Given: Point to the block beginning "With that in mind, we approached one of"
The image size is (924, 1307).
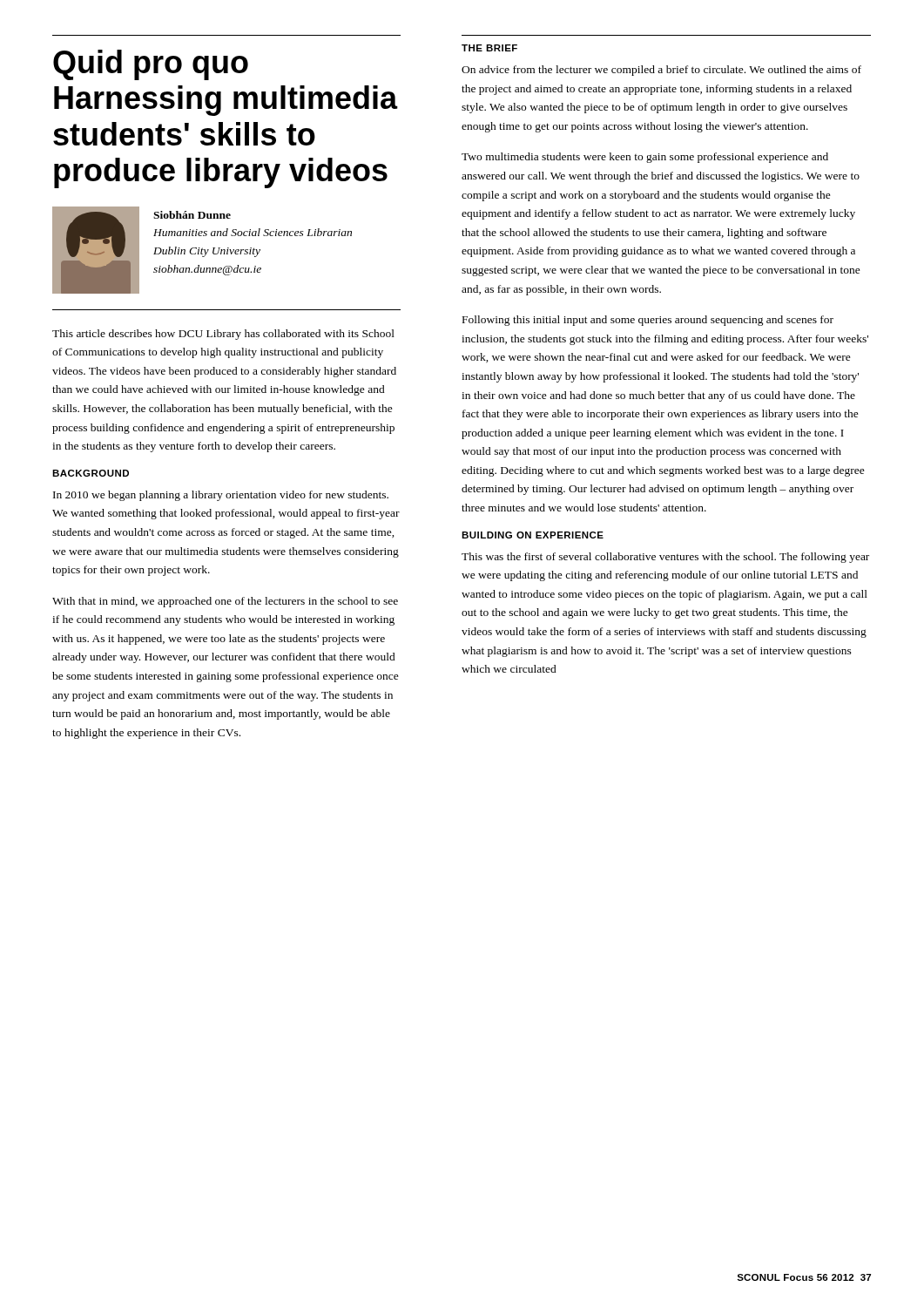Looking at the screenshot, I should pyautogui.click(x=225, y=666).
